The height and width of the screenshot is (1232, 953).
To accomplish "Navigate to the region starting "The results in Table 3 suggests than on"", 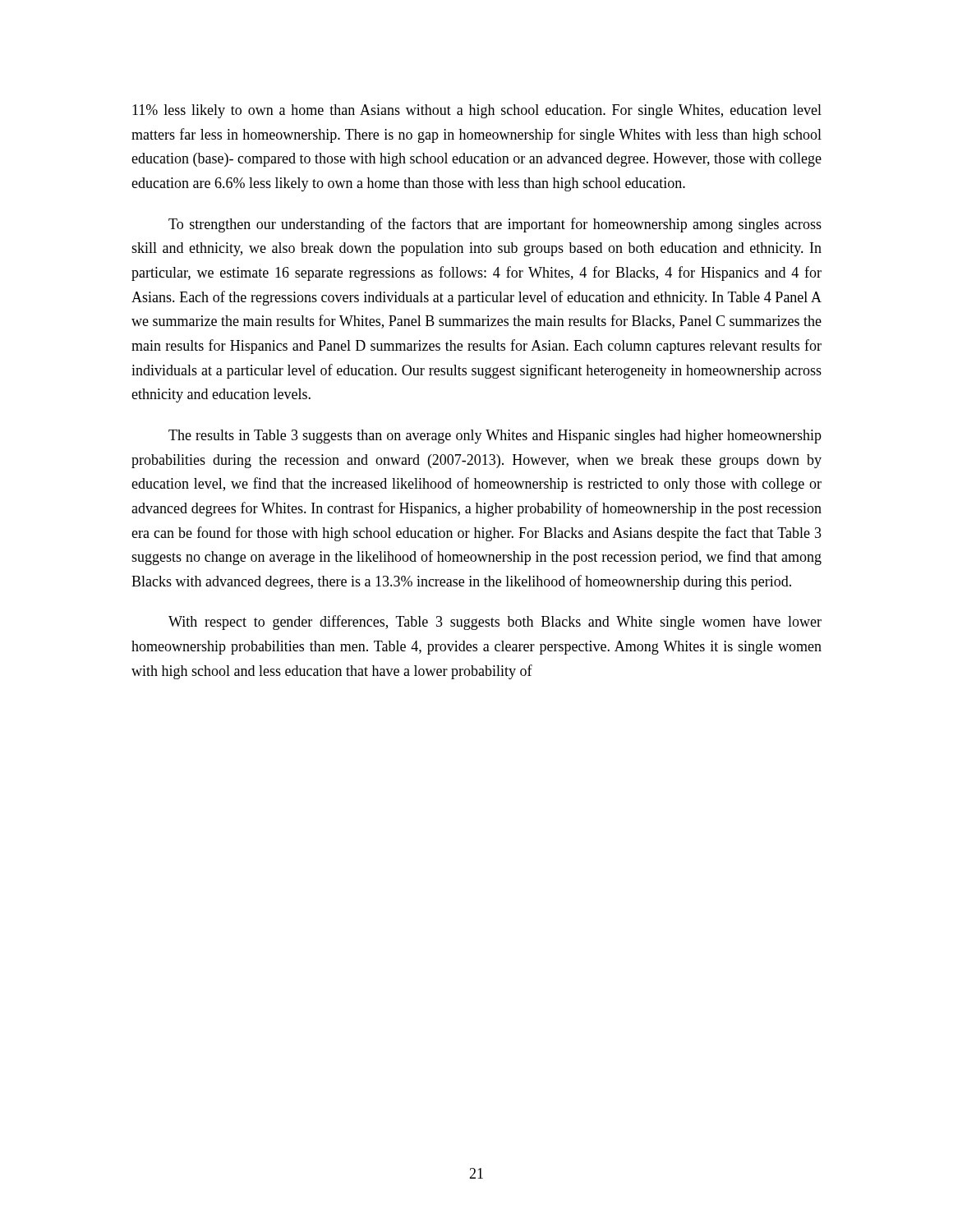I will click(x=476, y=509).
